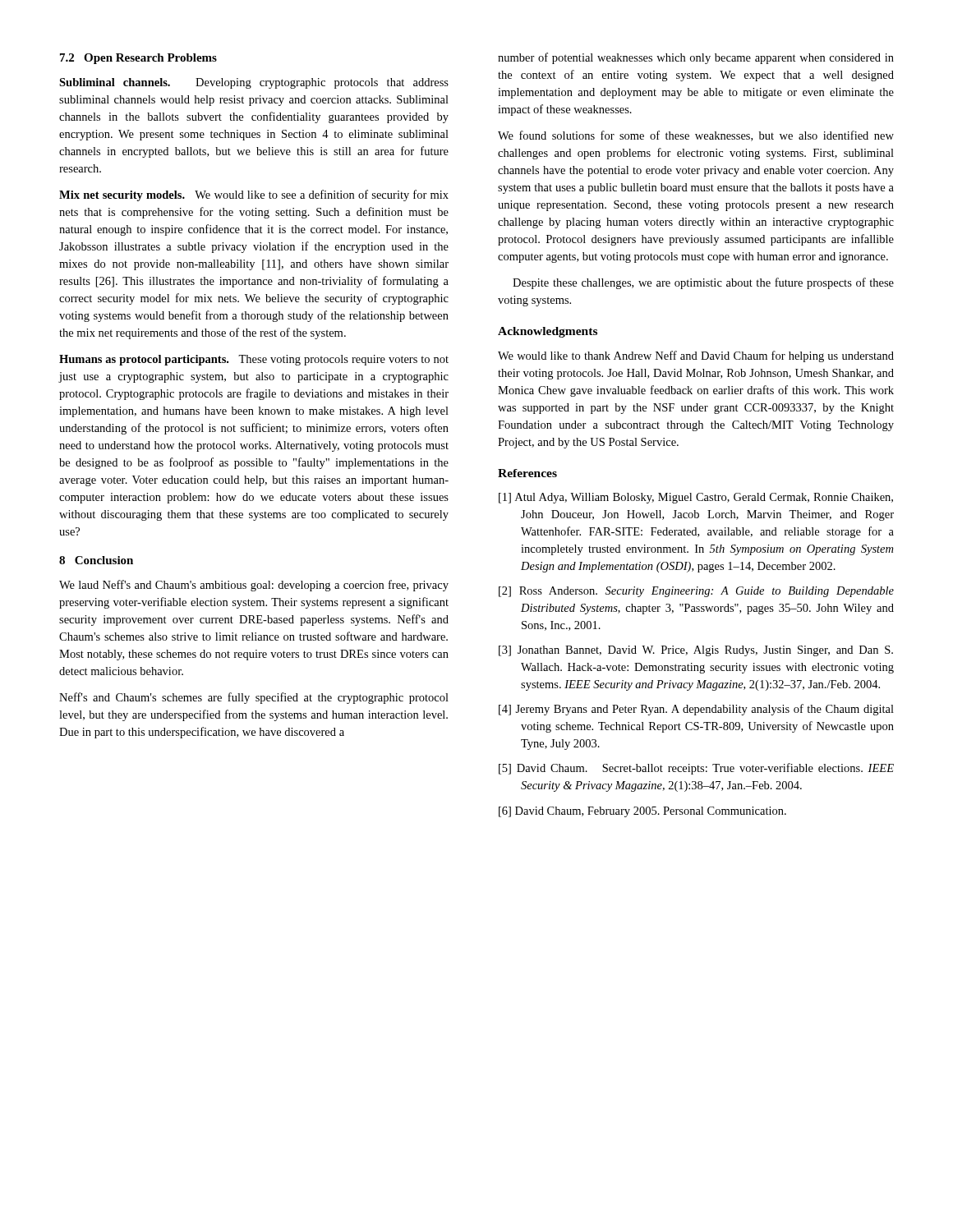Find the text block containing "Despite these challenges, we are optimistic about the"

[696, 291]
